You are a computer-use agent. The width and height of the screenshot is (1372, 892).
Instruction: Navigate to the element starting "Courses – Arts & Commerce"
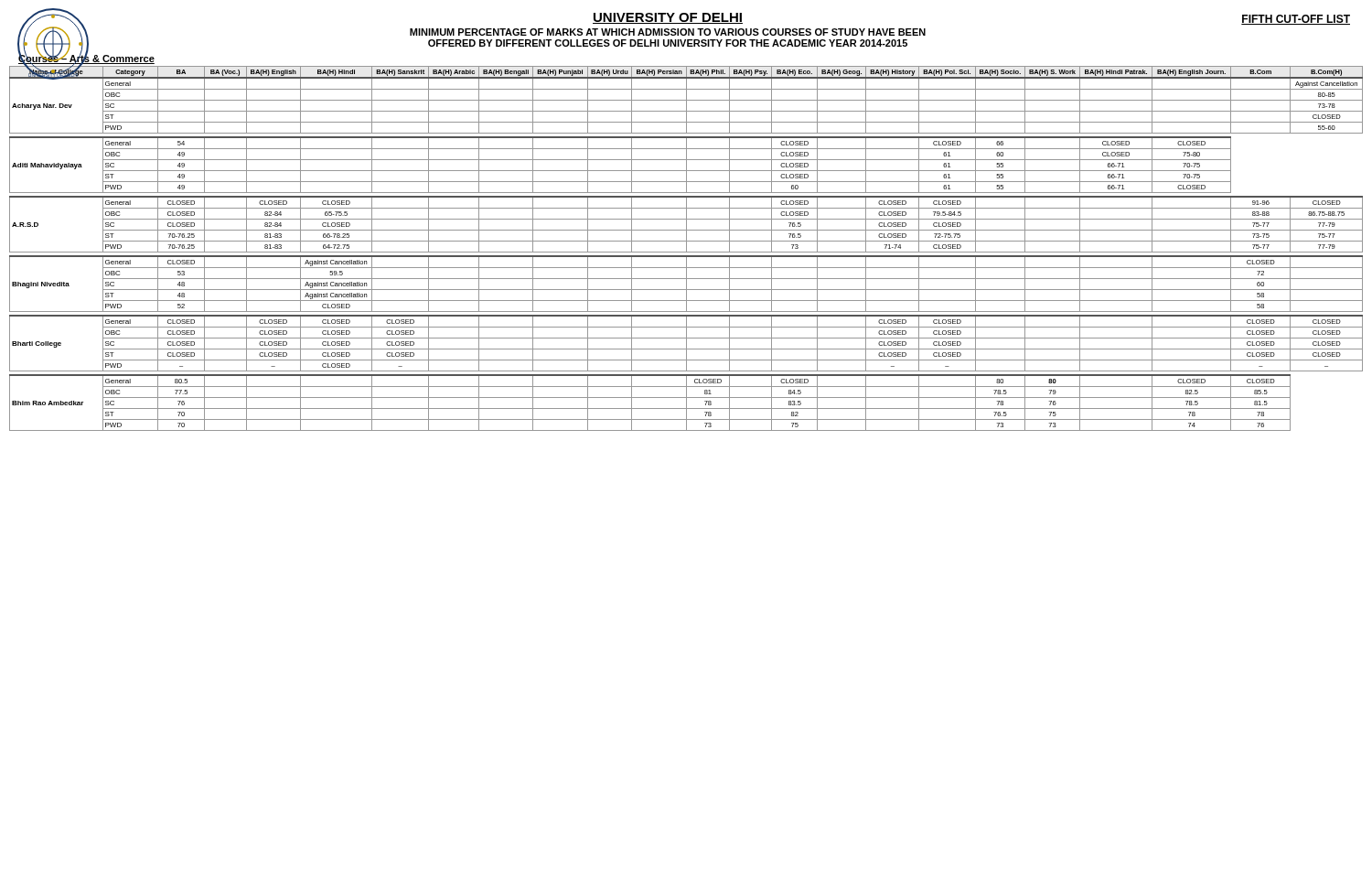click(86, 59)
